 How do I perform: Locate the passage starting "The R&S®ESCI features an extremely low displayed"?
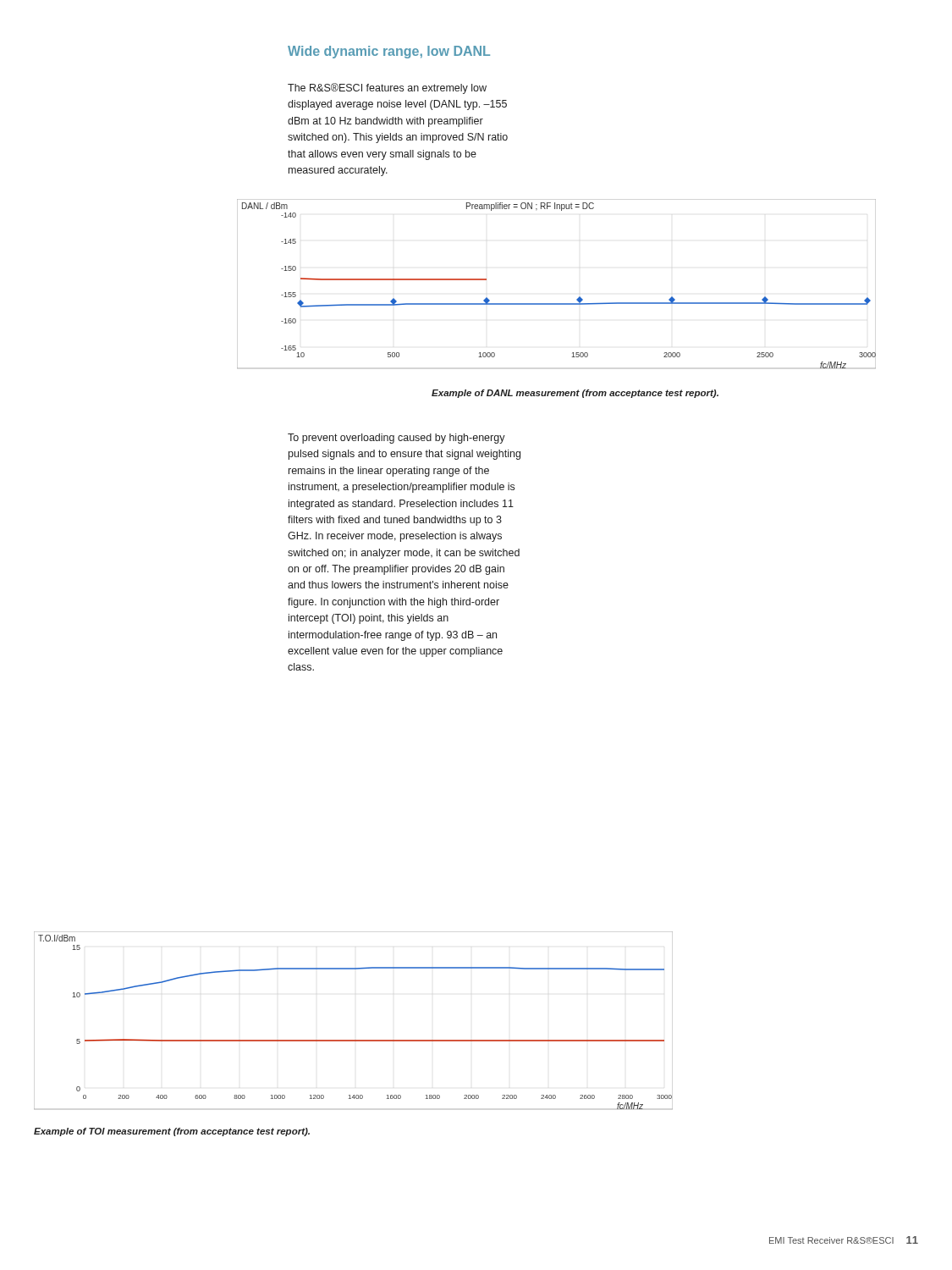398,129
